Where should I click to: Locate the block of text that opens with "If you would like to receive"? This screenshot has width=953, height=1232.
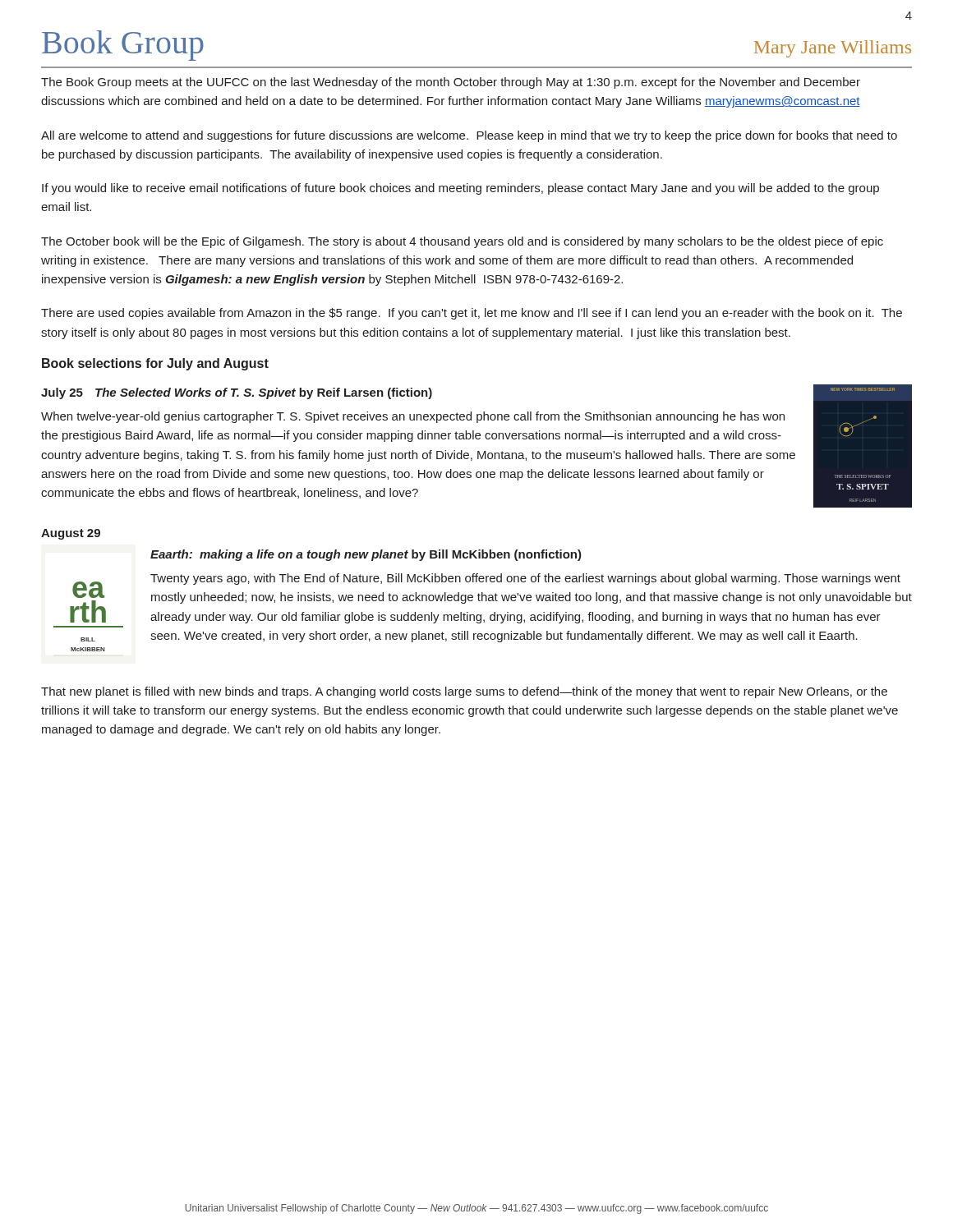tap(460, 197)
